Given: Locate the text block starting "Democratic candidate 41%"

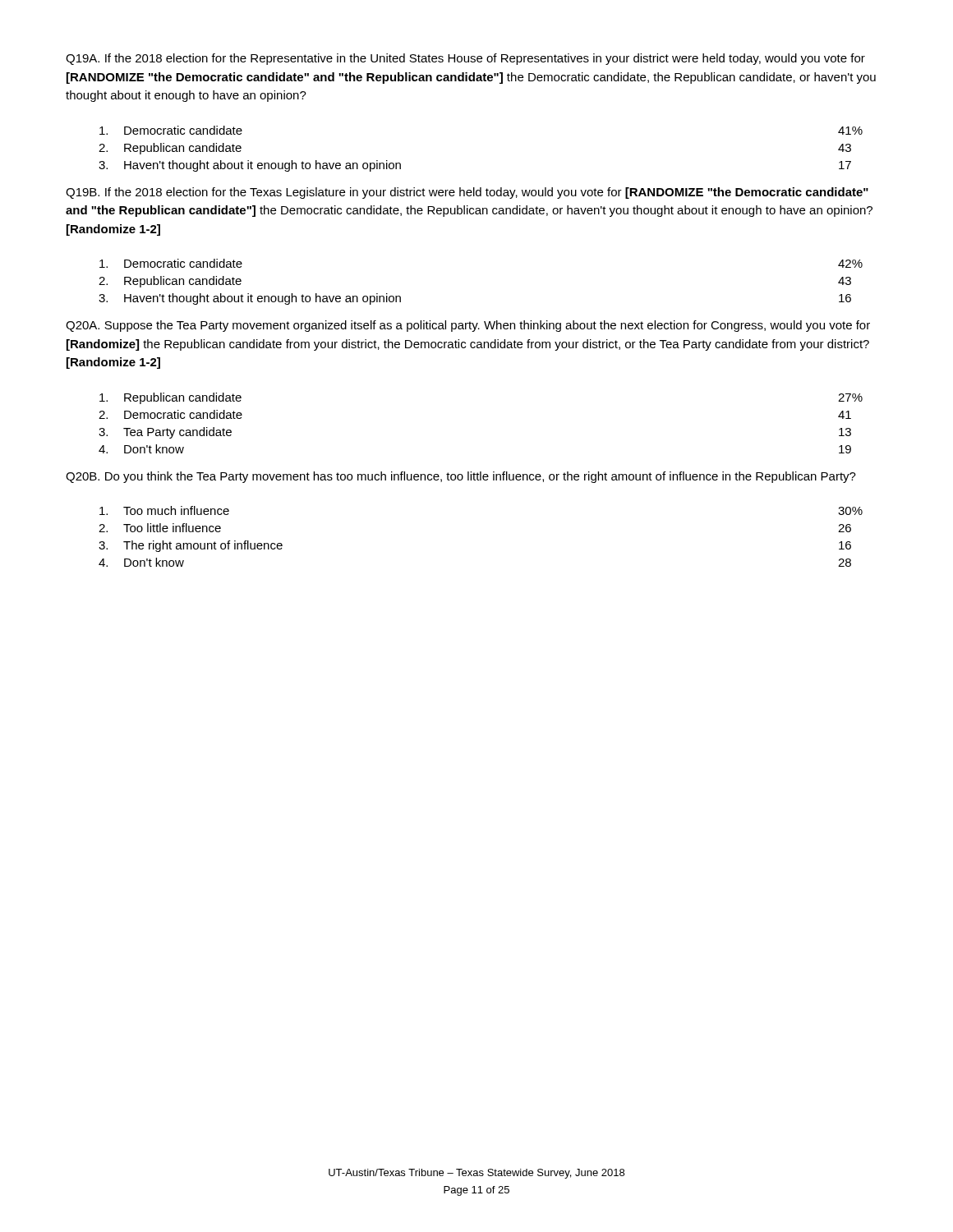Looking at the screenshot, I should click(182, 129).
